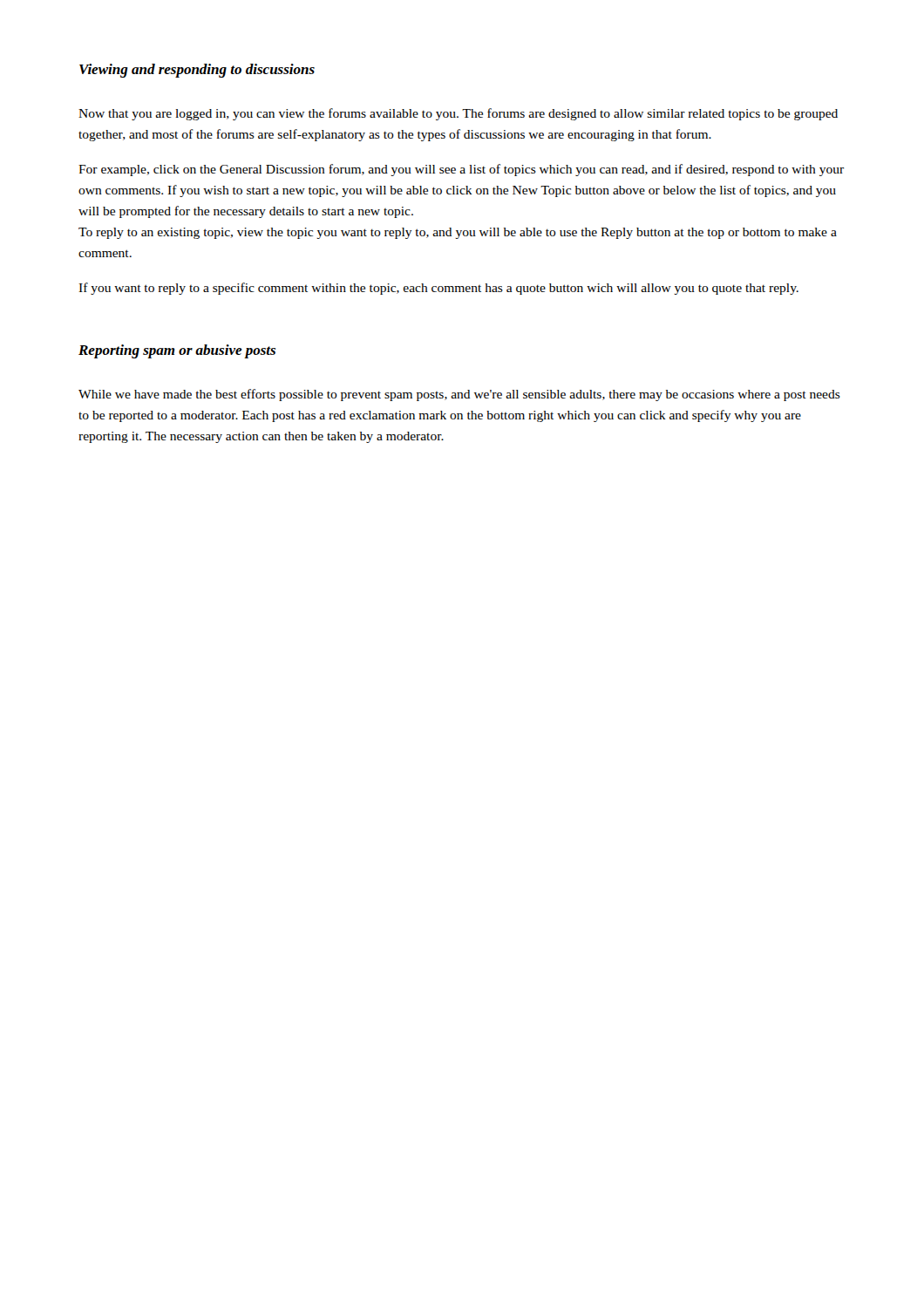Find the text block containing "Now that you are"
Viewport: 924px width, 1308px height.
pos(458,123)
